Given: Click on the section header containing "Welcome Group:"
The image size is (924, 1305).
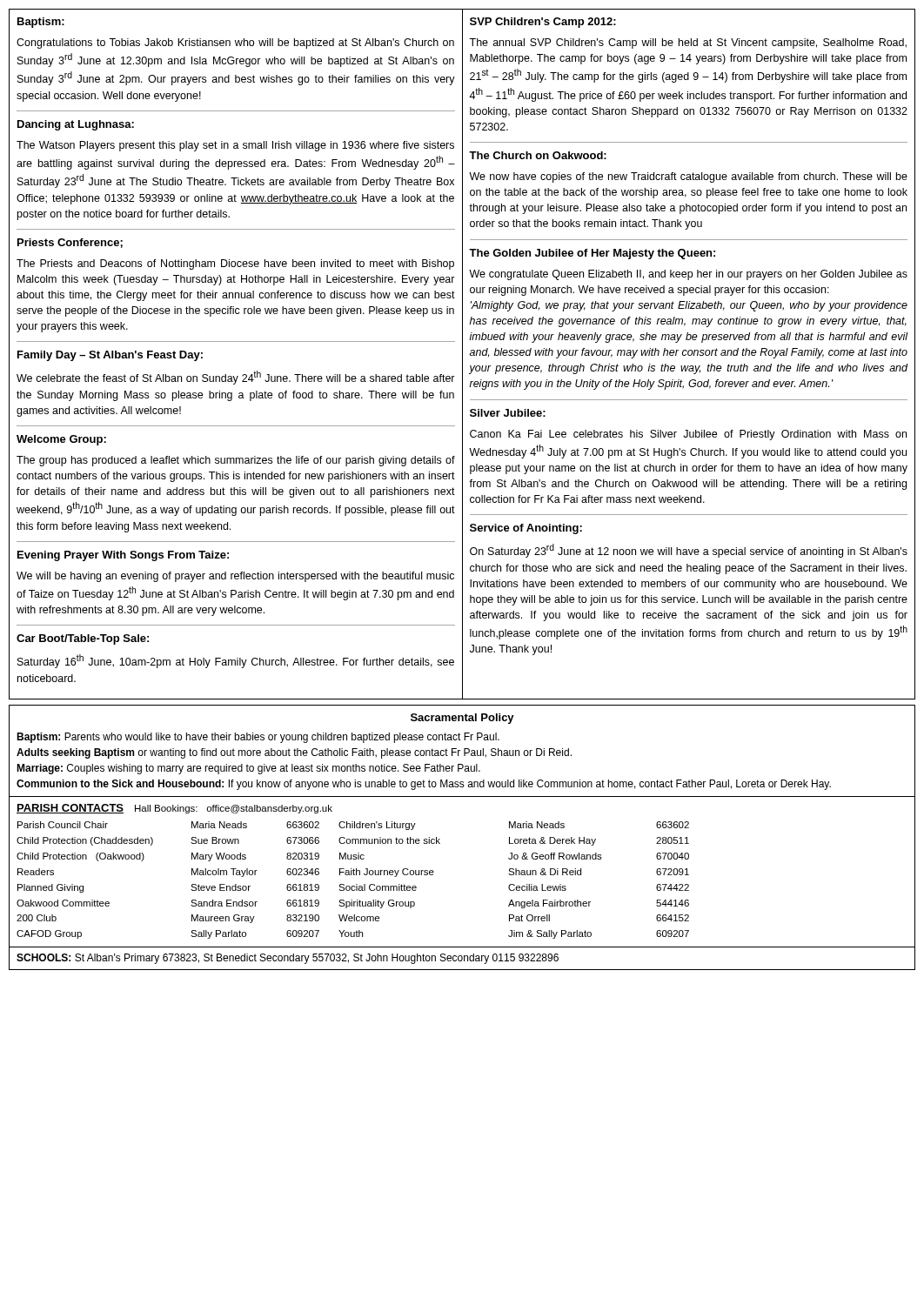Looking at the screenshot, I should click(61, 440).
